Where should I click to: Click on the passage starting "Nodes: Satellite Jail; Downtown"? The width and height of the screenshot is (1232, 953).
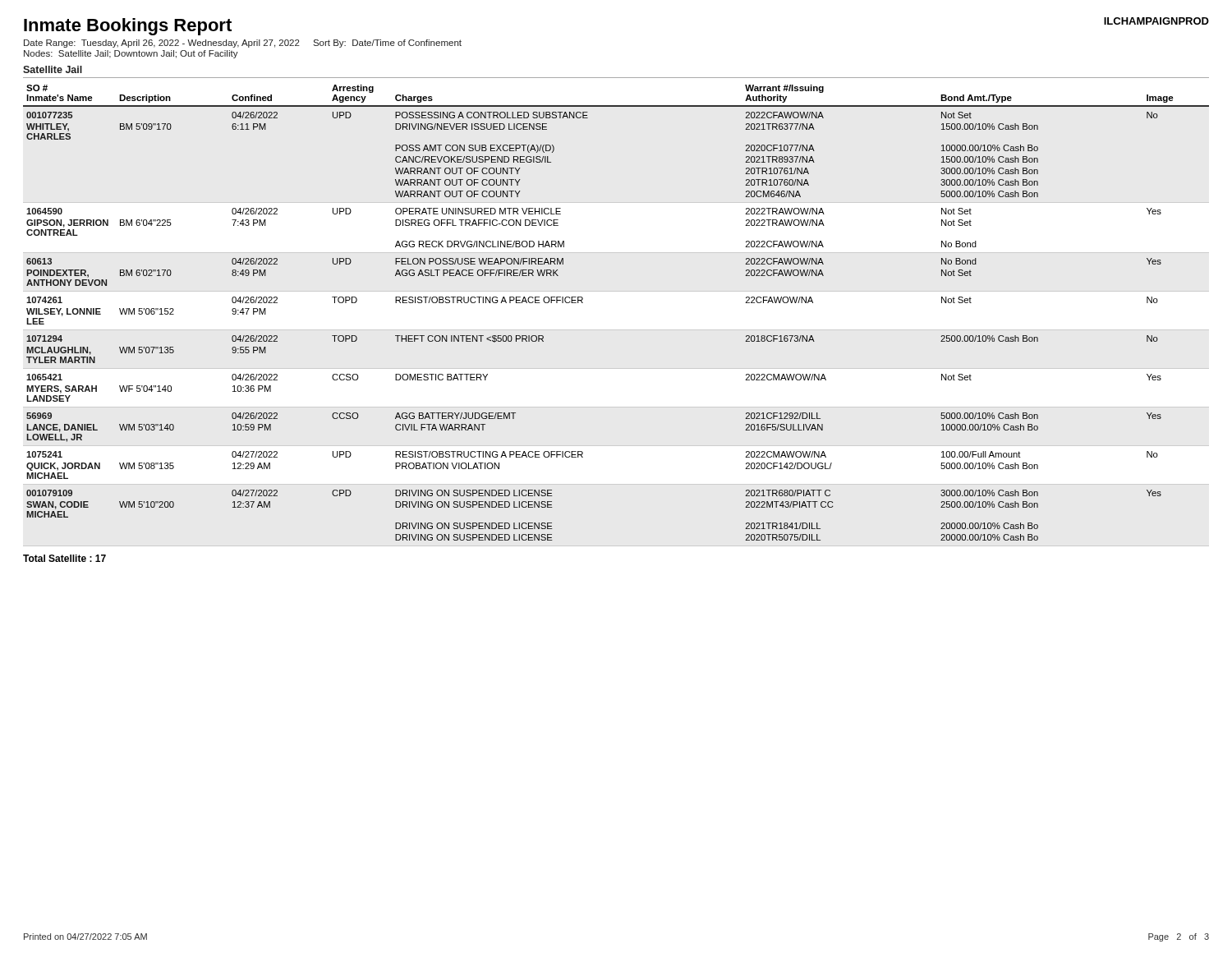pyautogui.click(x=130, y=53)
